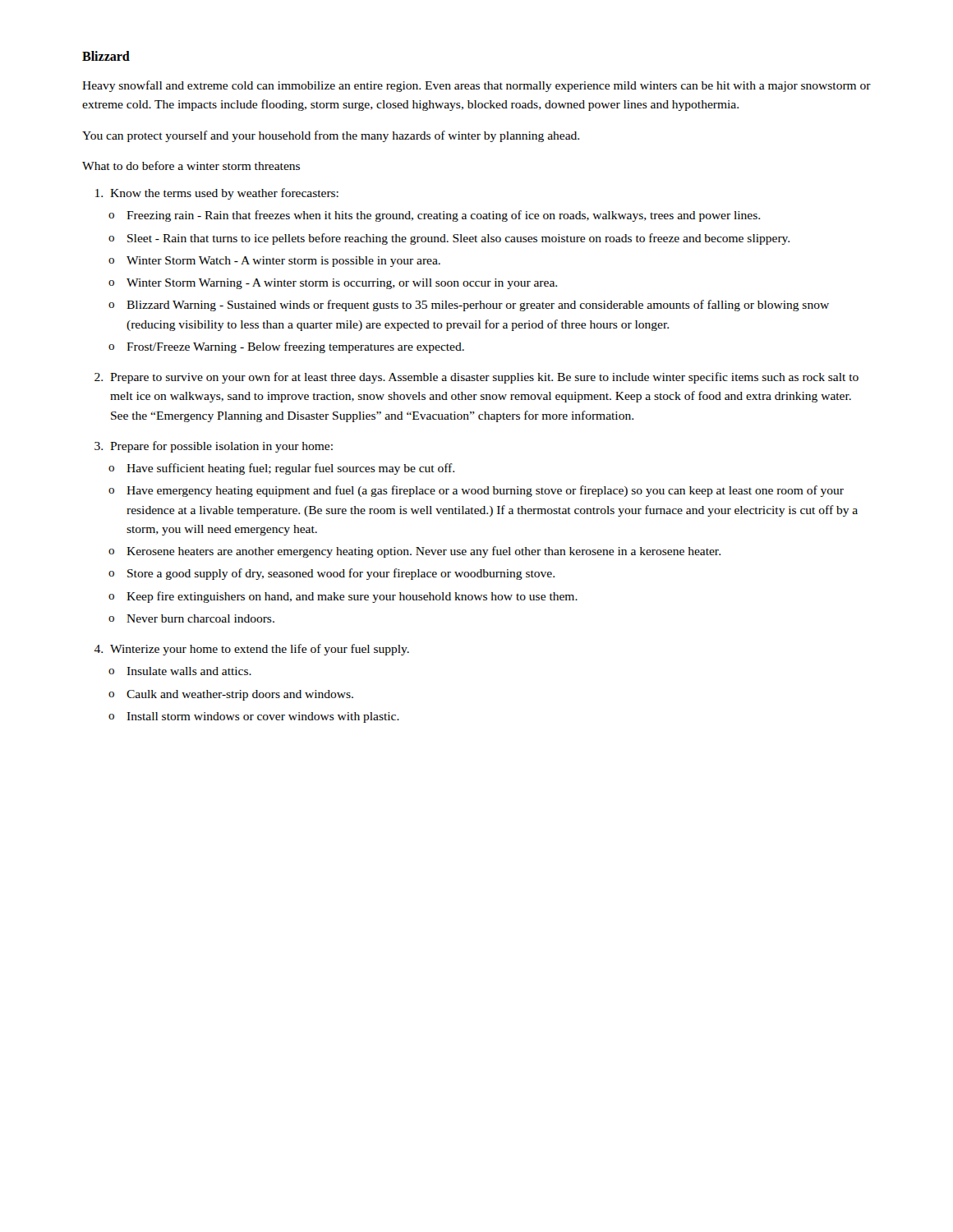The image size is (953, 1232).
Task: Where is the passage that starts "Have emergency heating equipment and fuel (a gas"?
Action: [492, 509]
